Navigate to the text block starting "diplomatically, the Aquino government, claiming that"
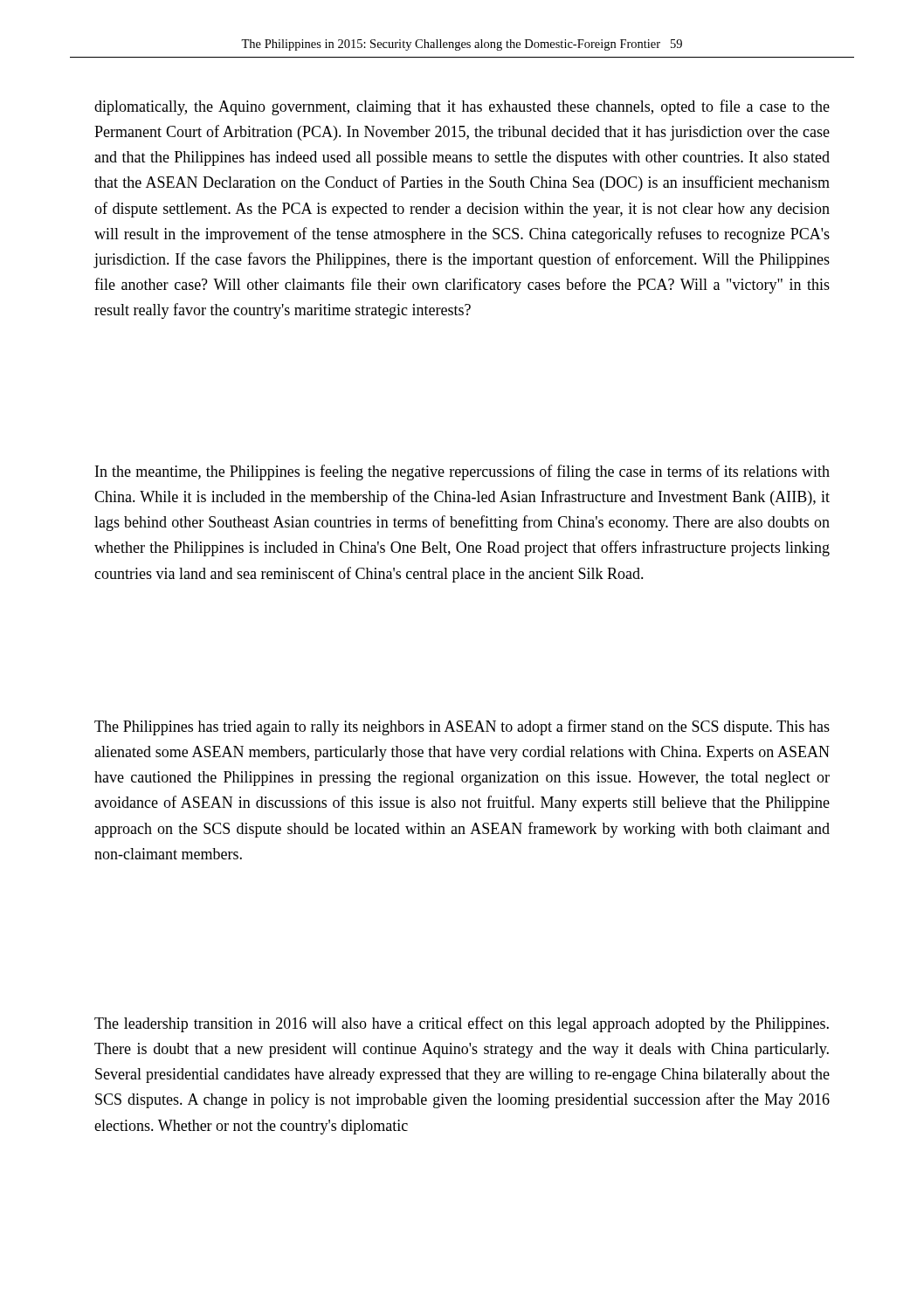Screen dimensions: 1310x924 tap(462, 208)
